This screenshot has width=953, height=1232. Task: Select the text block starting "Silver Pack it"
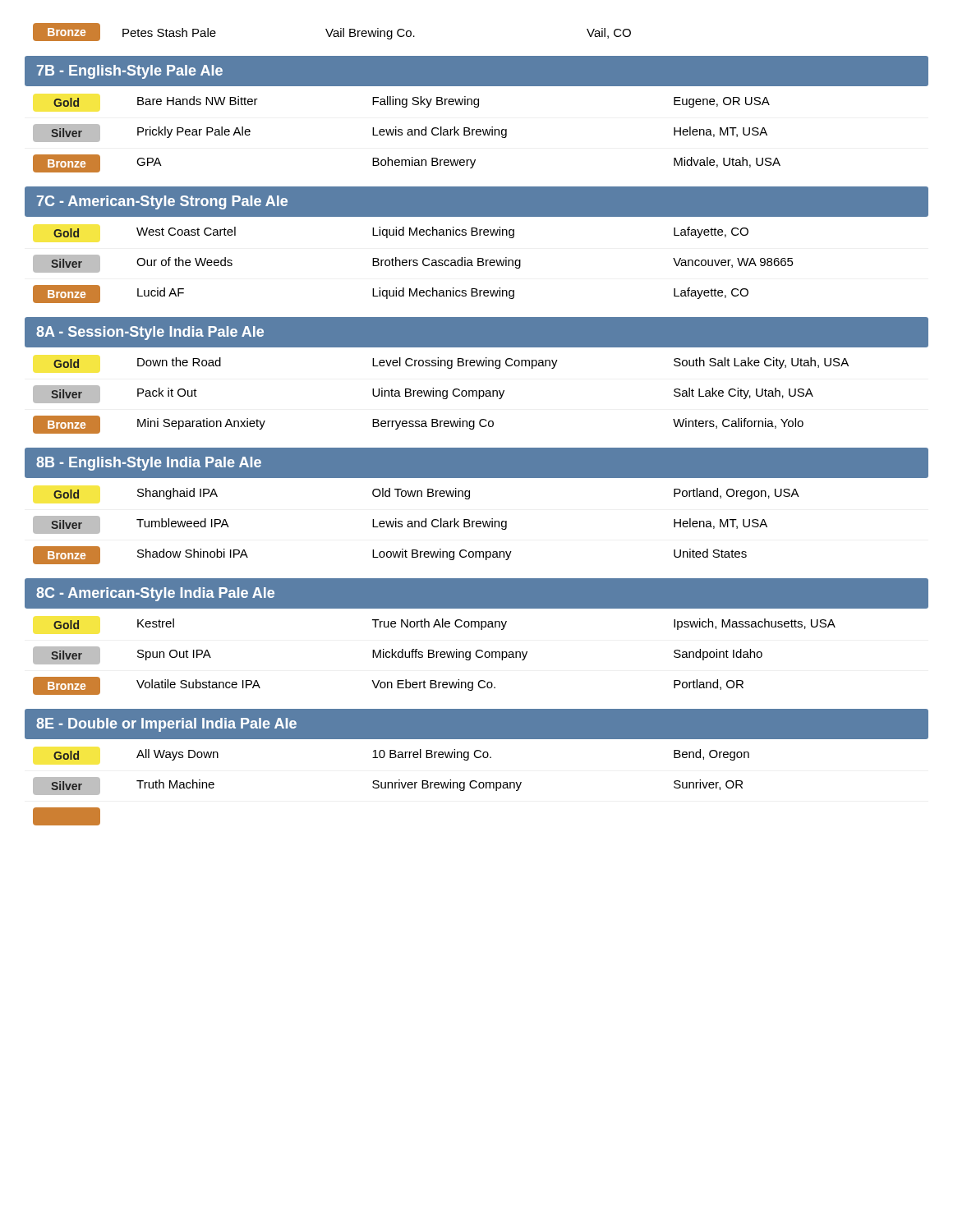(476, 394)
